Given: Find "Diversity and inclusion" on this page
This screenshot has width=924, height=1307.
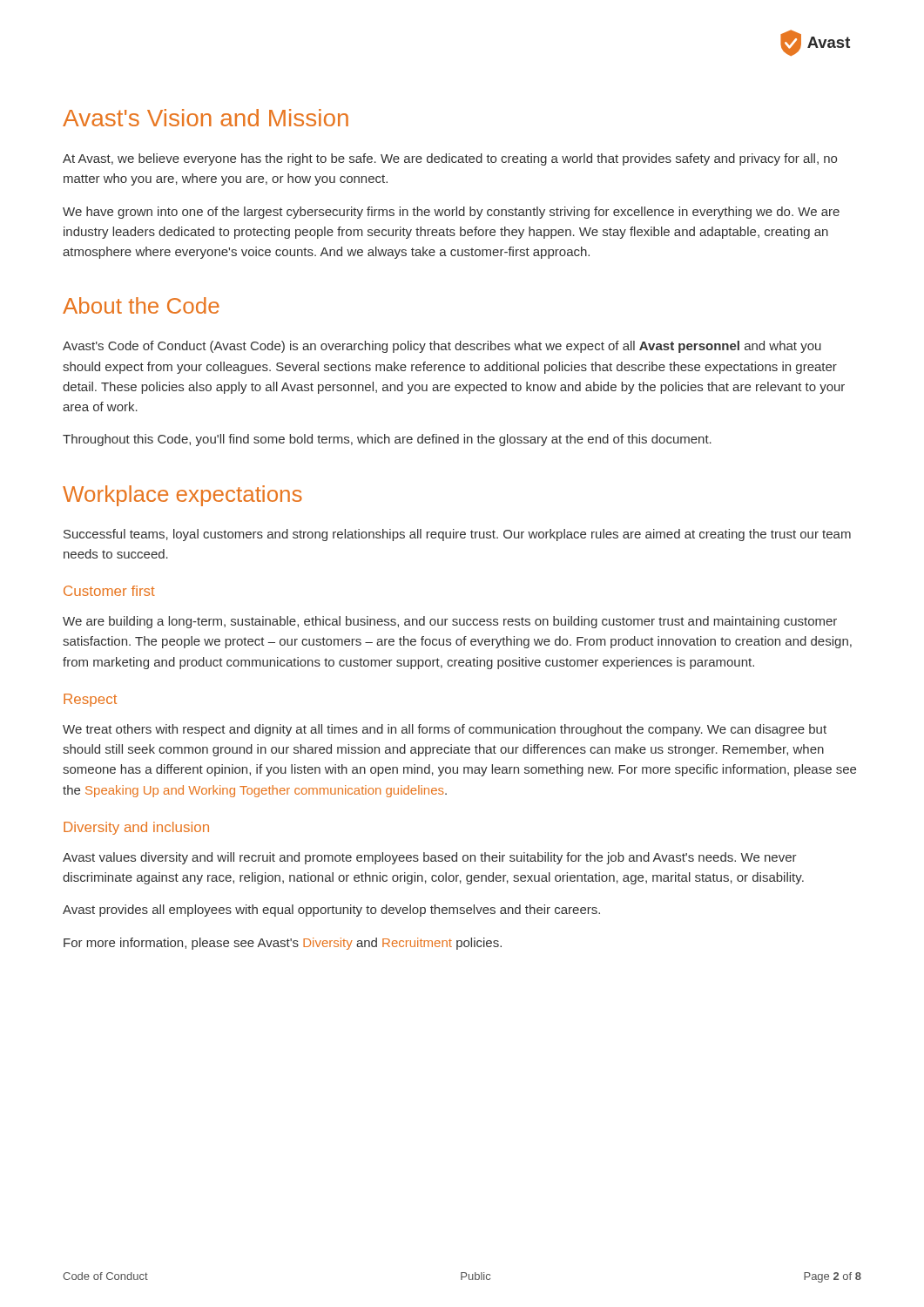Looking at the screenshot, I should pyautogui.click(x=136, y=828).
